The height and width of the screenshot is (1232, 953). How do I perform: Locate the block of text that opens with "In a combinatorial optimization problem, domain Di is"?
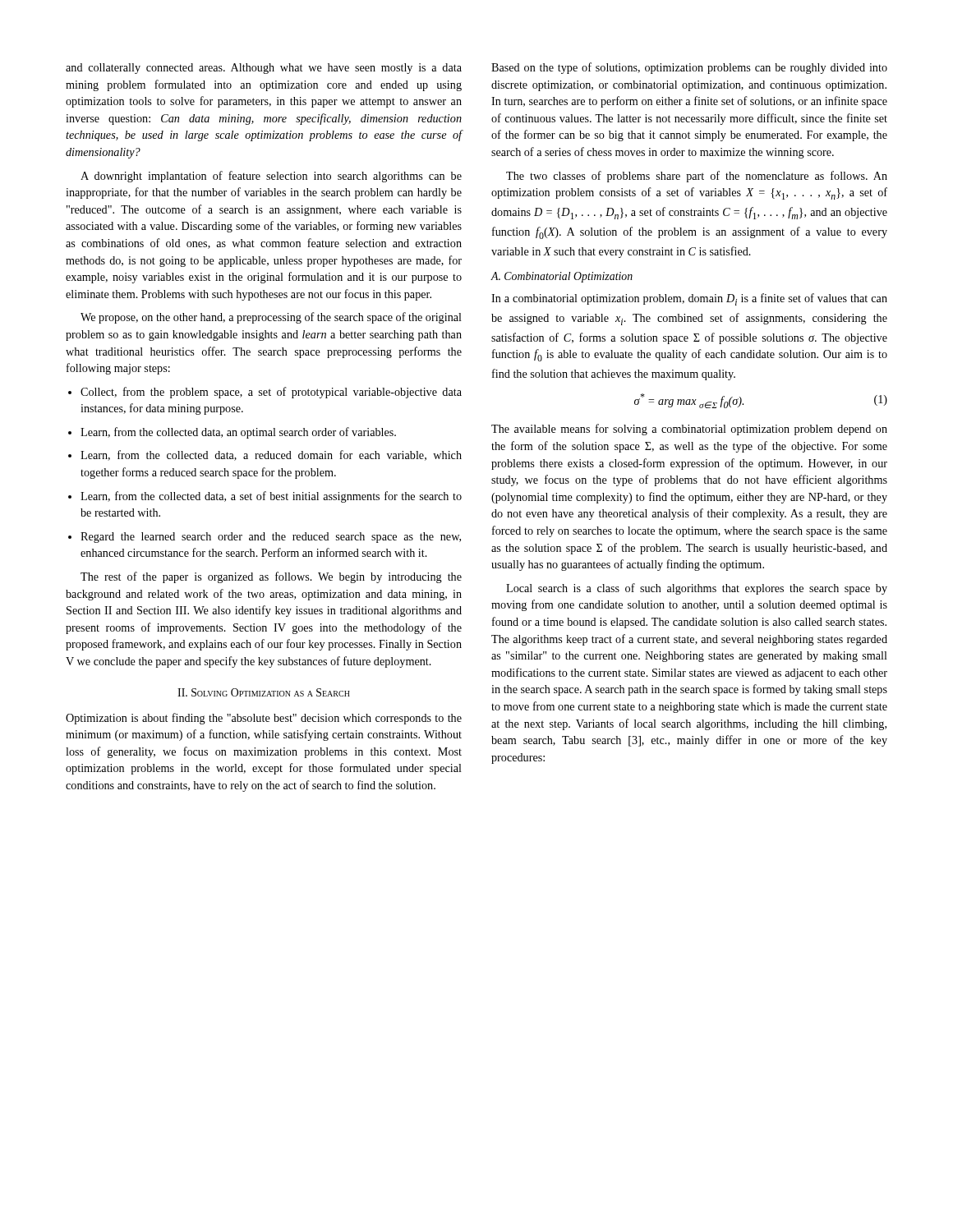[689, 336]
